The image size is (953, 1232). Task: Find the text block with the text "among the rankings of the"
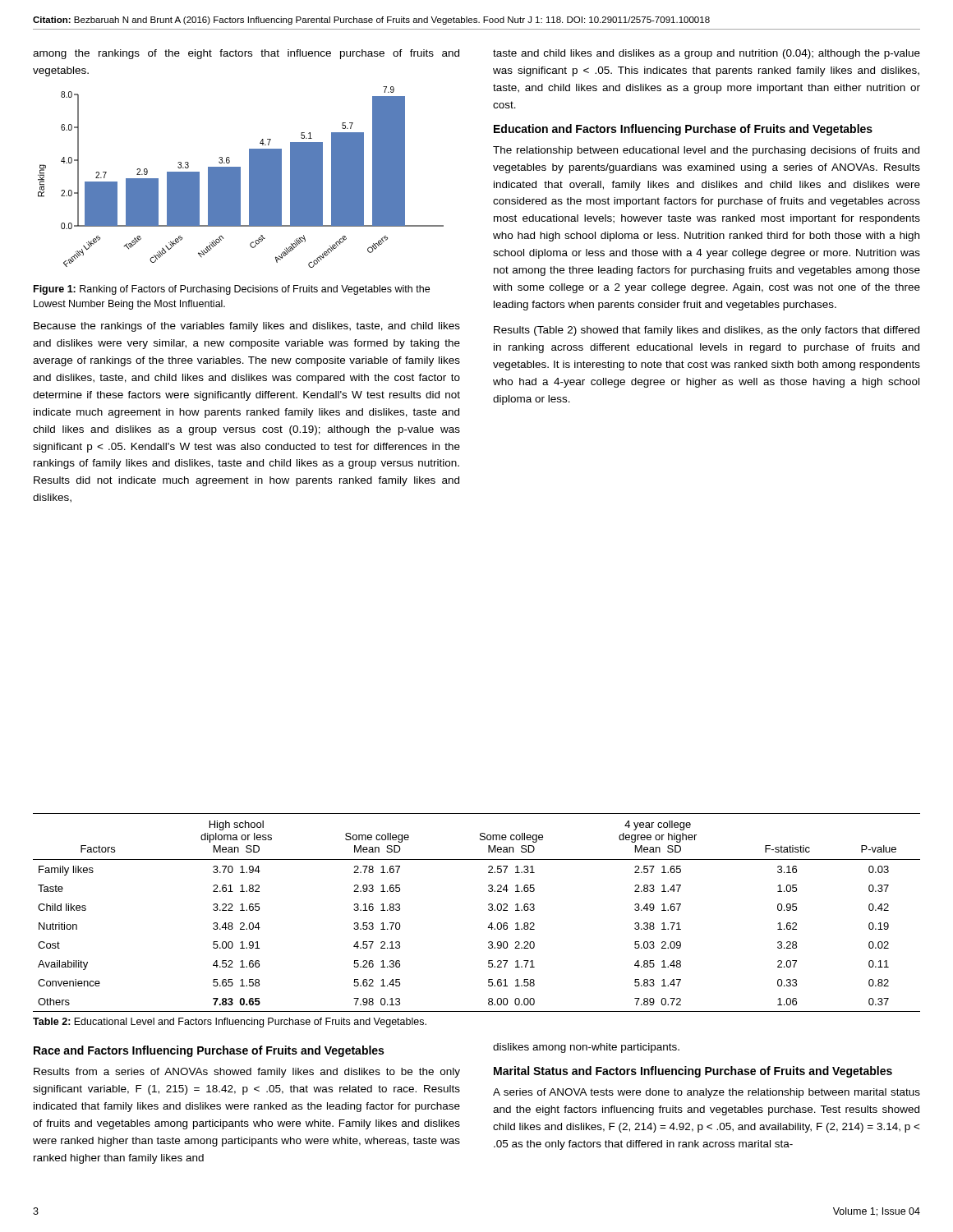(246, 62)
